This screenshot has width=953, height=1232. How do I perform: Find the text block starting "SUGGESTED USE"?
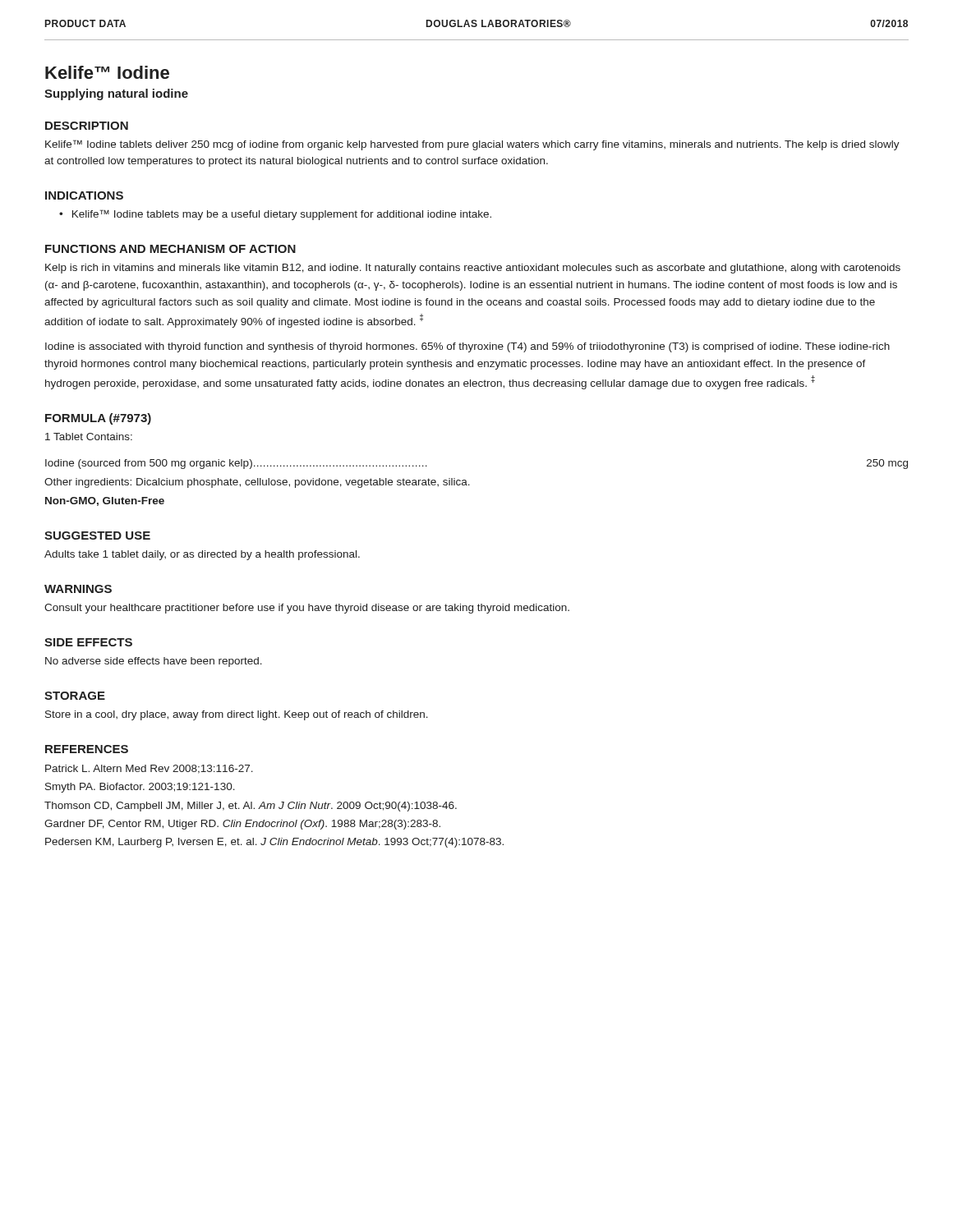click(97, 535)
